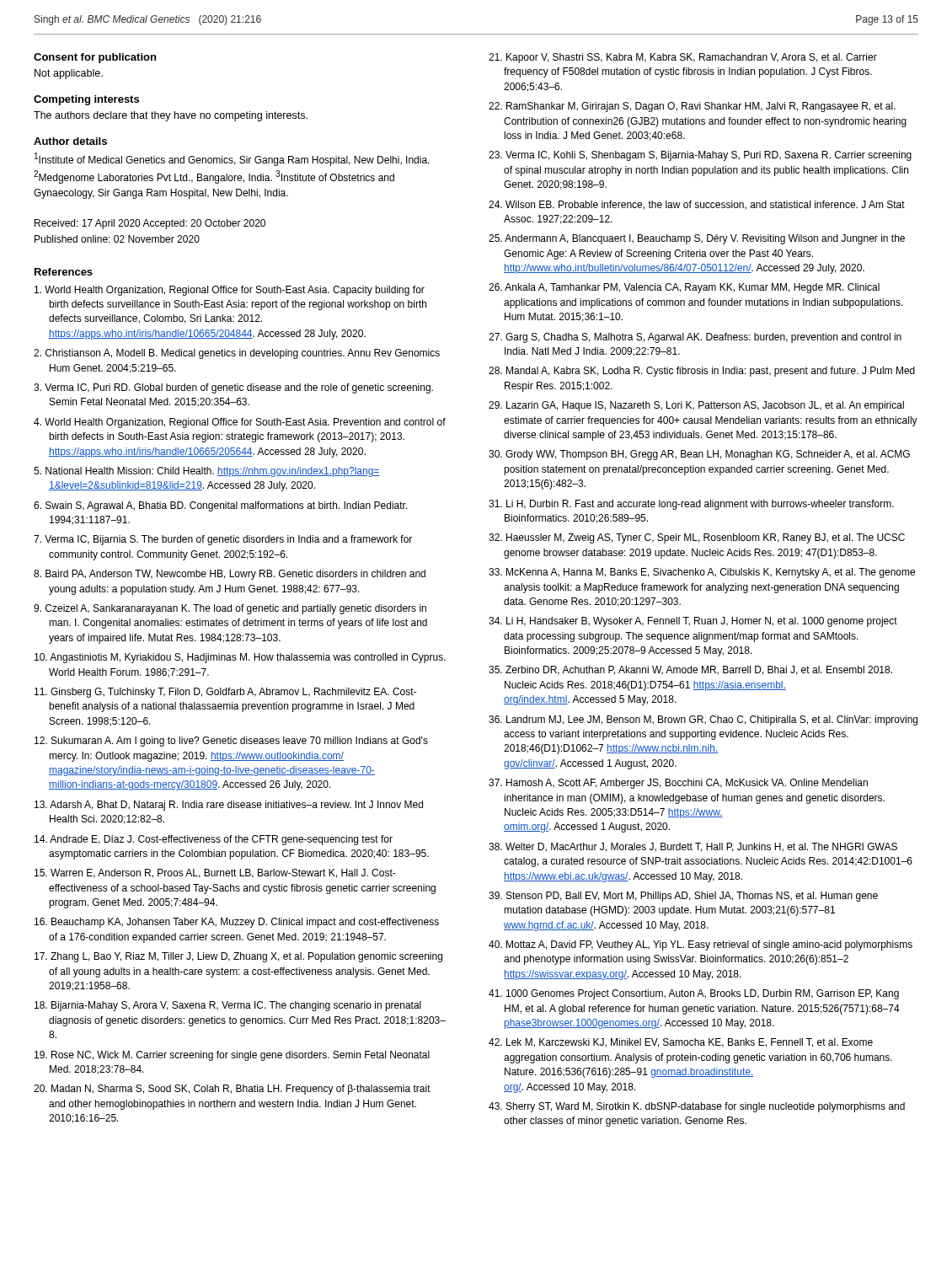This screenshot has height=1264, width=952.
Task: Click the passage that begins "34. Li H, Handsaker B,"
Action: [693, 636]
